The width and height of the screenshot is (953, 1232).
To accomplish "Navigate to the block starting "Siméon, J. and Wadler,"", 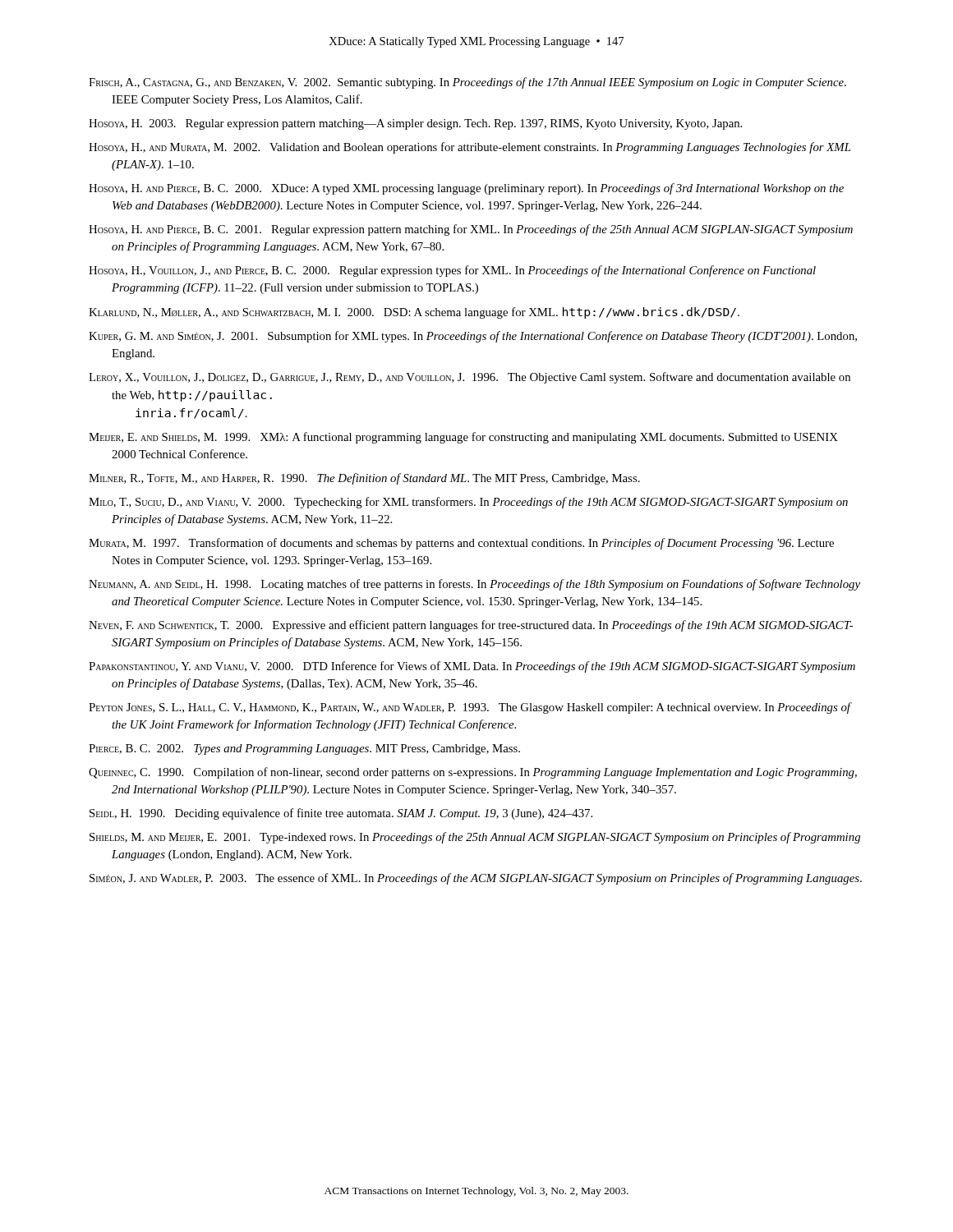I will [x=476, y=878].
